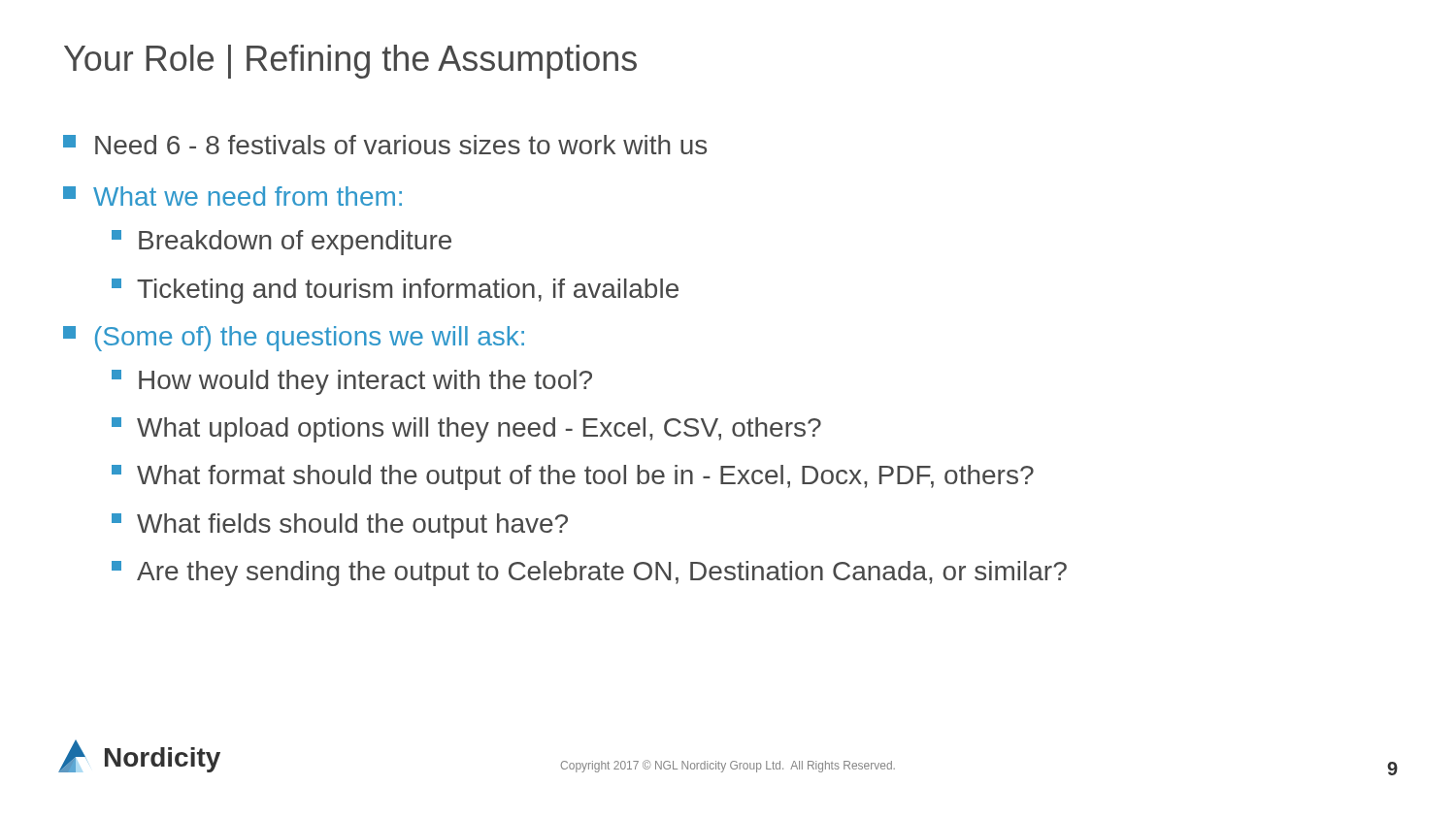Click on the region starting "How would they interact with the"
This screenshot has height=819, width=1456.
(352, 380)
